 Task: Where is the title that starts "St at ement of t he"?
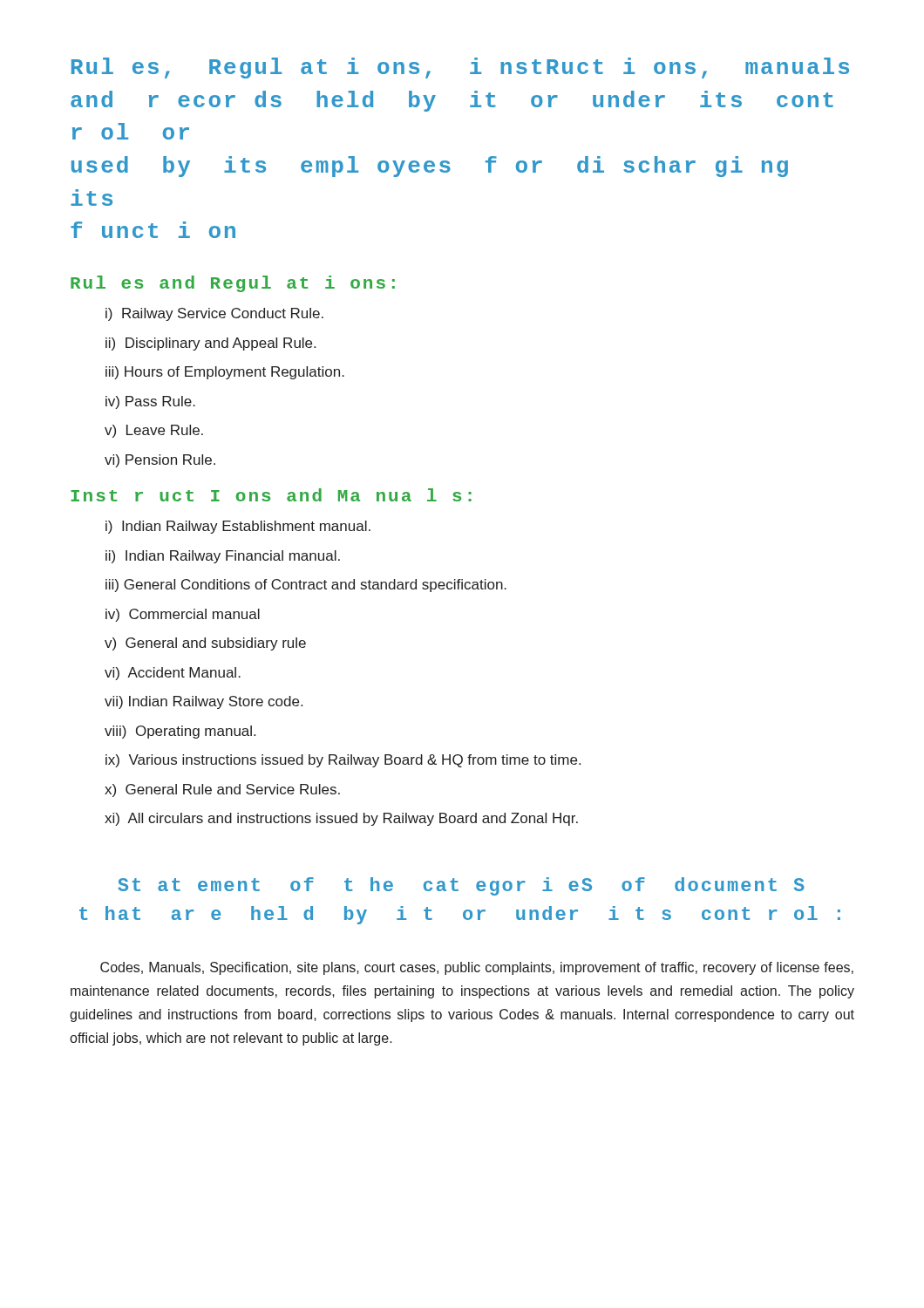462,900
